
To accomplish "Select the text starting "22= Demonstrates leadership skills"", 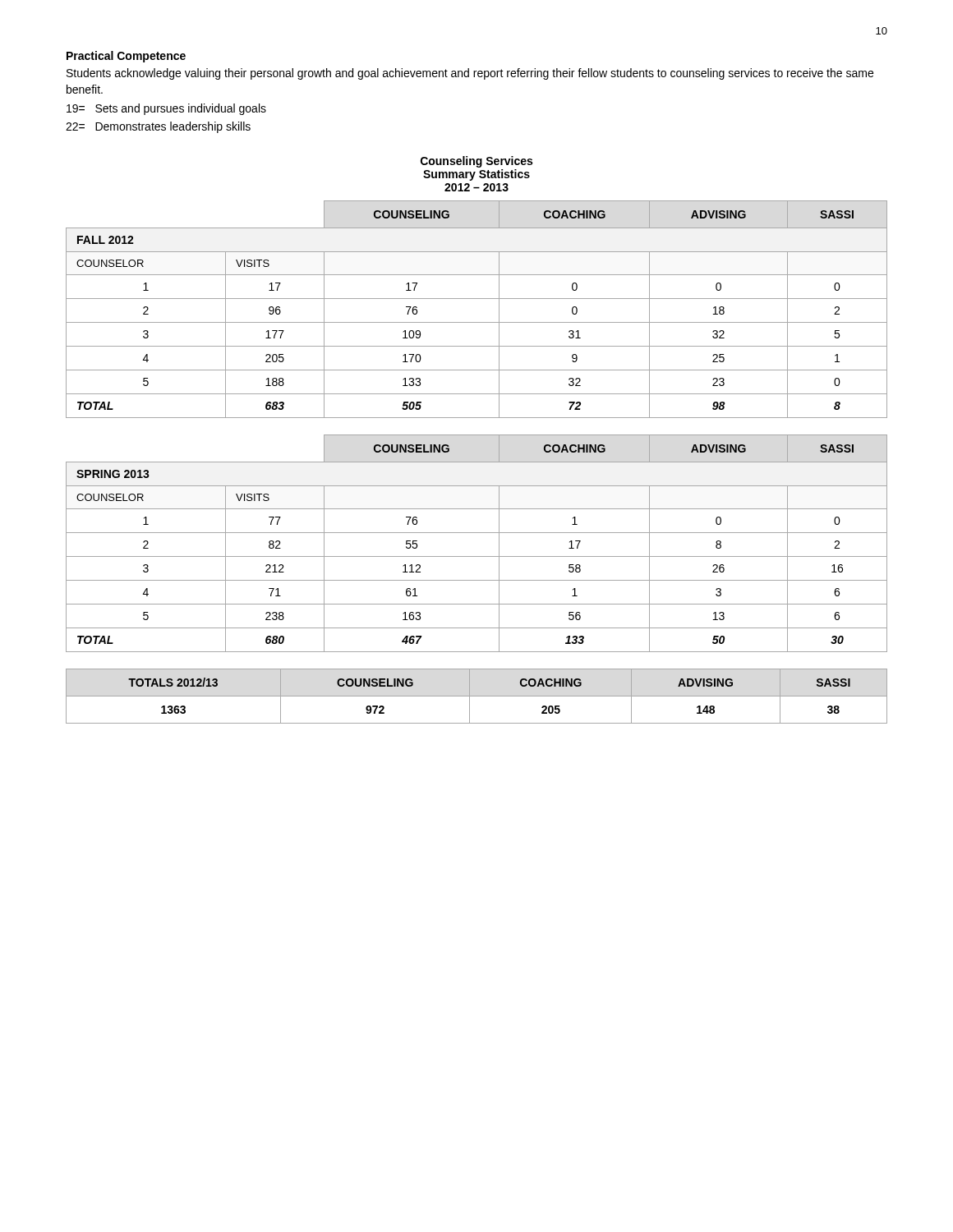I will pyautogui.click(x=158, y=126).
